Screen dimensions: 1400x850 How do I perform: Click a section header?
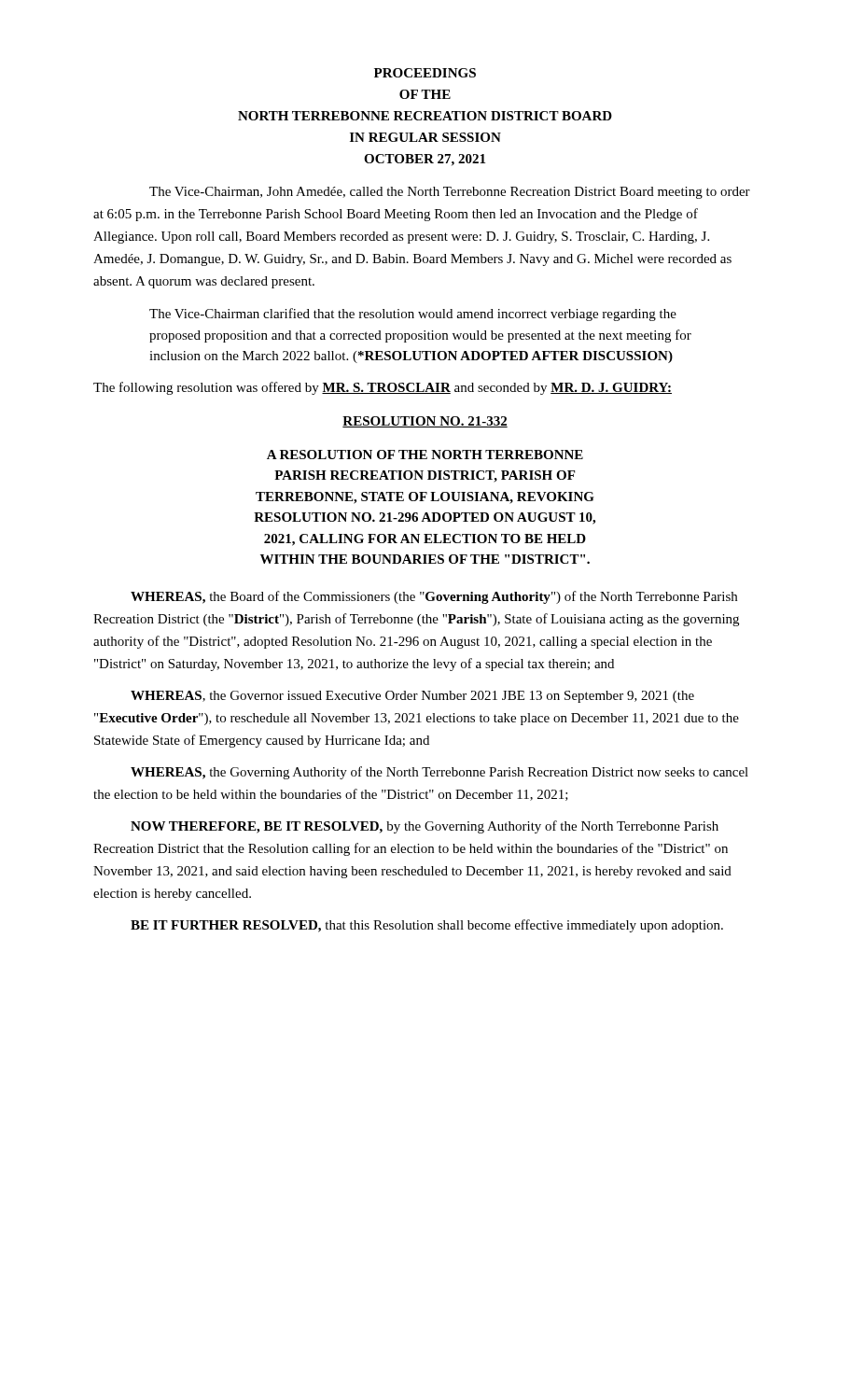[x=425, y=420]
